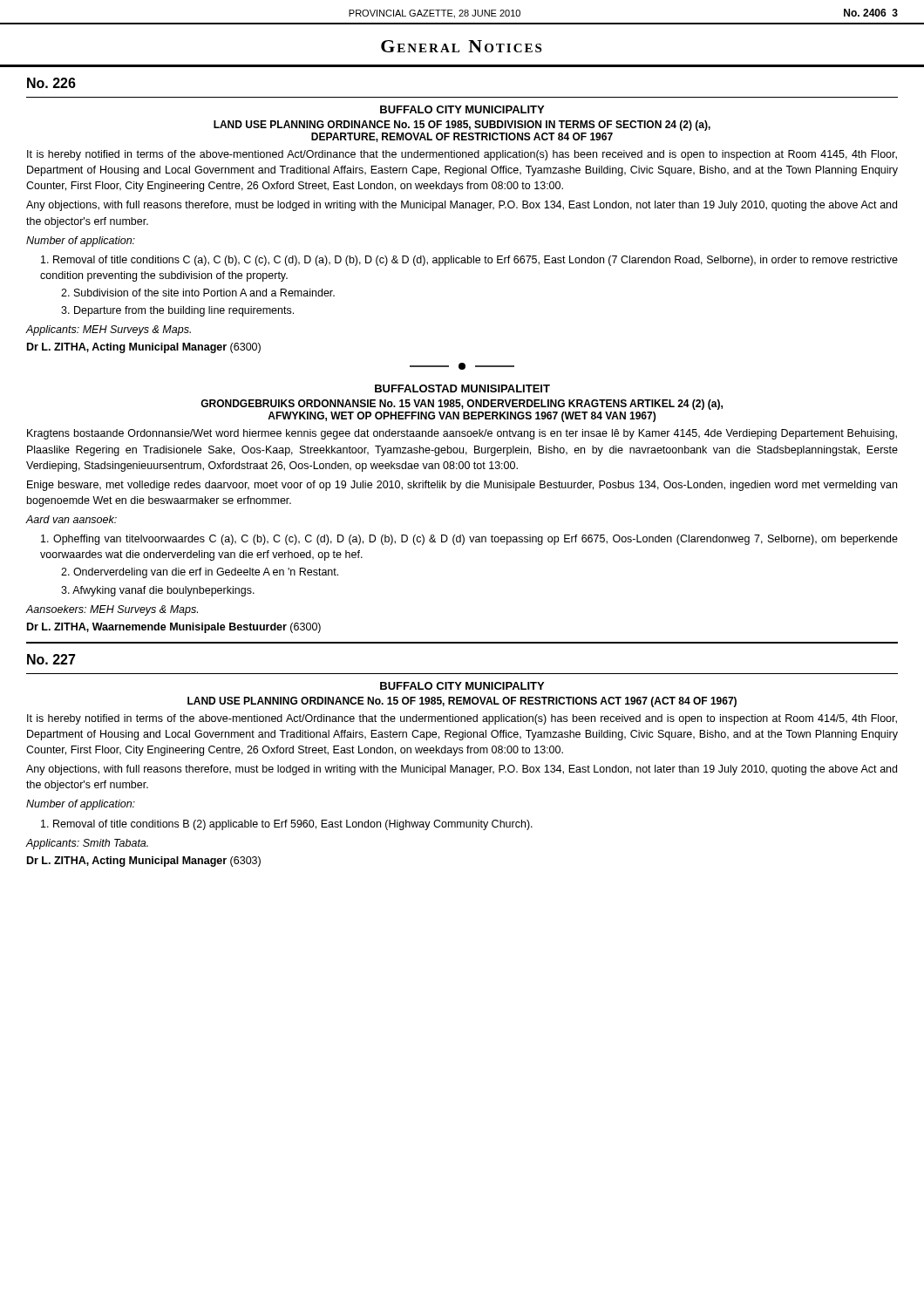Image resolution: width=924 pixels, height=1308 pixels.
Task: Select the text starting "3. Departure from the building line requirements."
Action: click(178, 311)
